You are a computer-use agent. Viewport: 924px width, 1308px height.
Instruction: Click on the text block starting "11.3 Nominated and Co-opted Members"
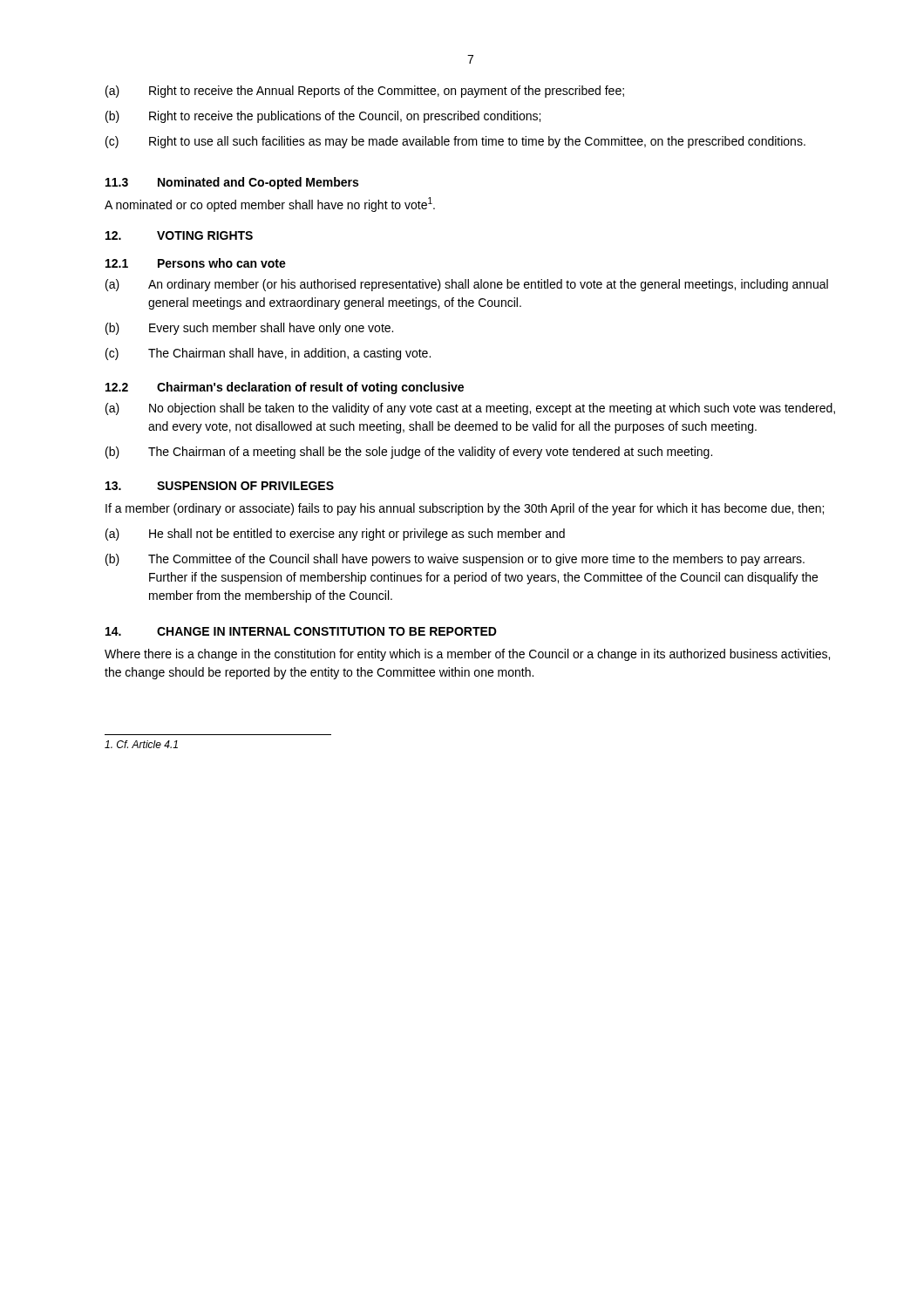(x=232, y=182)
